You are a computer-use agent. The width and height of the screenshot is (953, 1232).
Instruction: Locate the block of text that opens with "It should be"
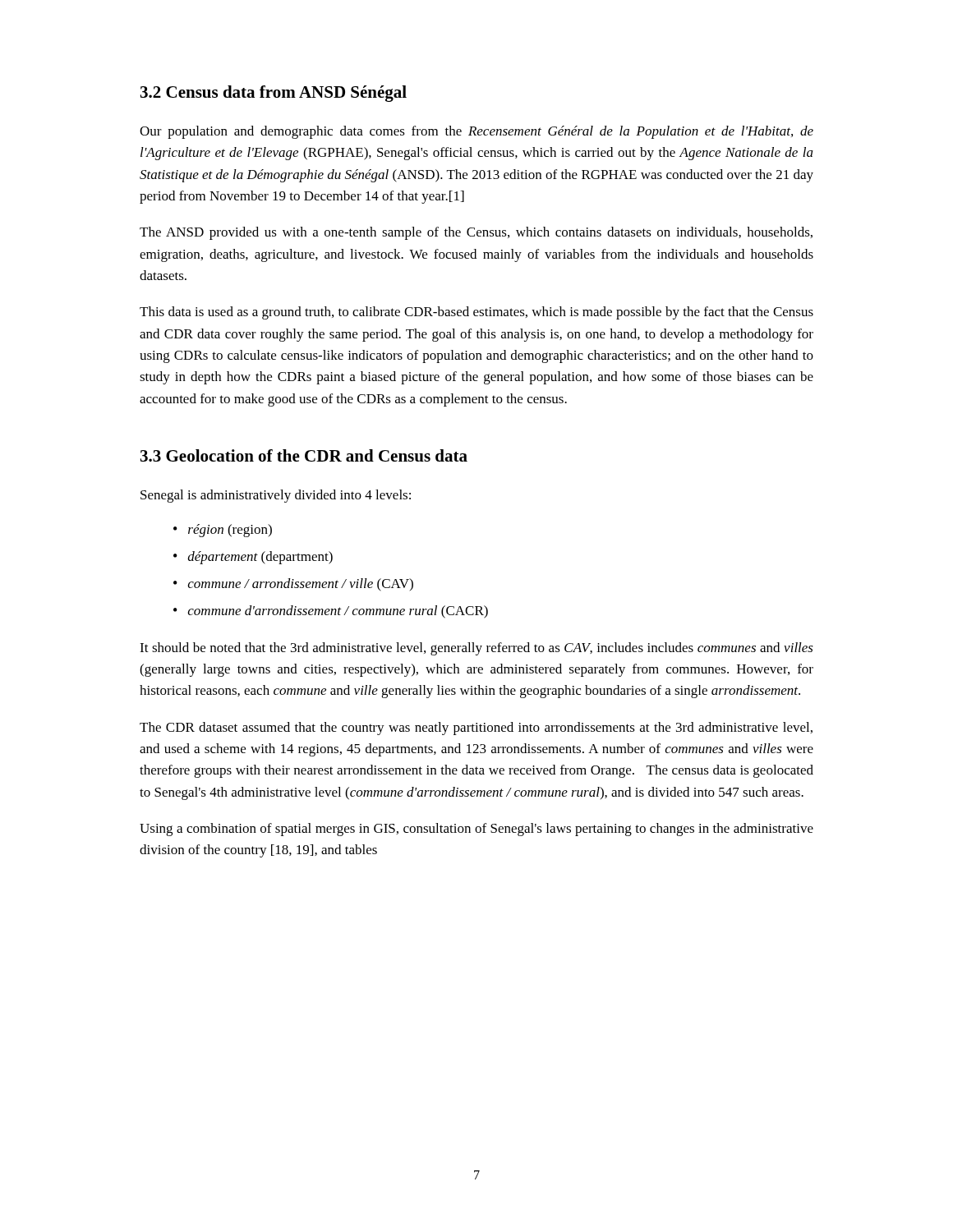pos(476,669)
